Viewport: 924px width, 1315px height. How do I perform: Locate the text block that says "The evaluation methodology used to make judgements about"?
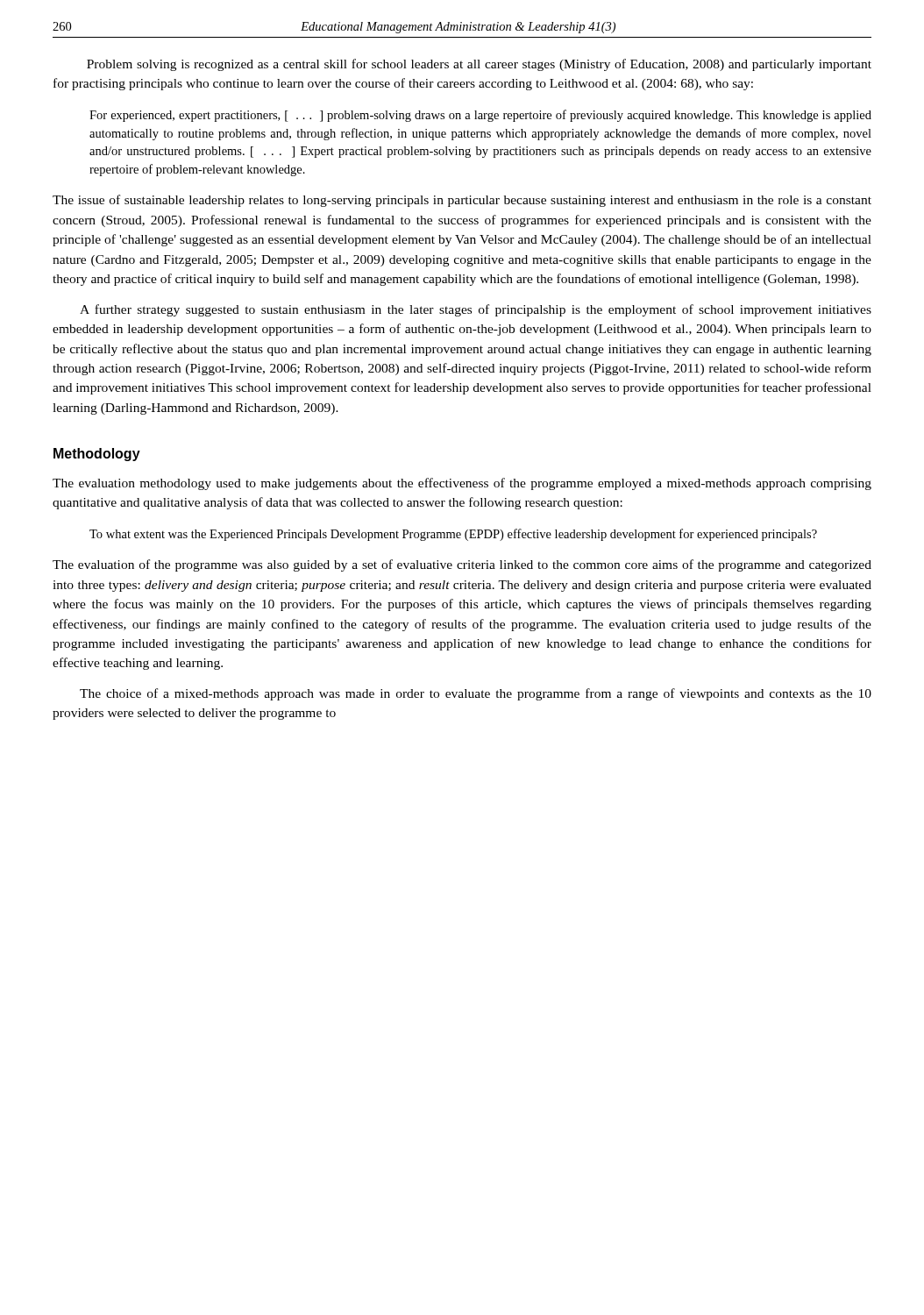(462, 493)
